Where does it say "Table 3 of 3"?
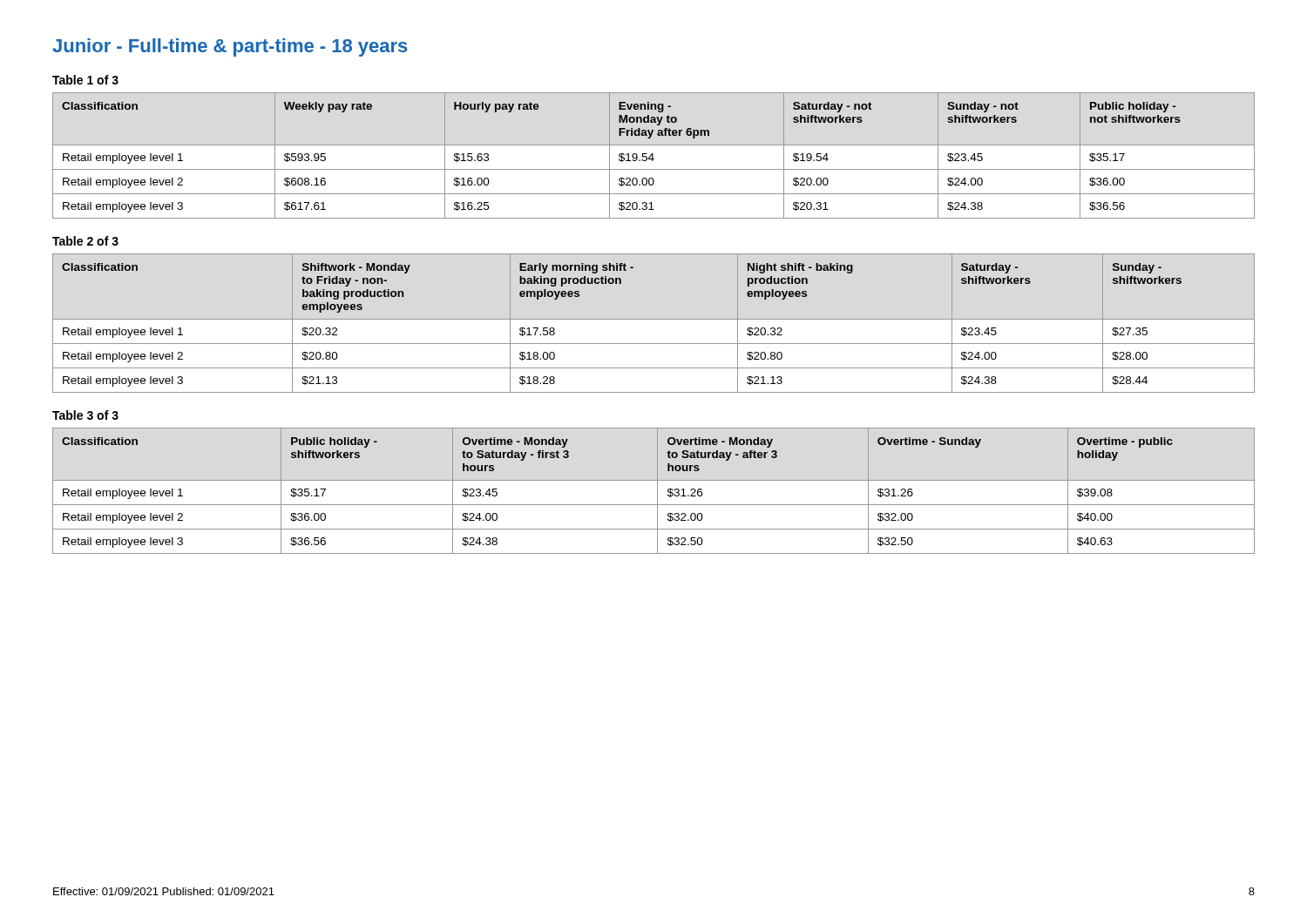 (85, 415)
